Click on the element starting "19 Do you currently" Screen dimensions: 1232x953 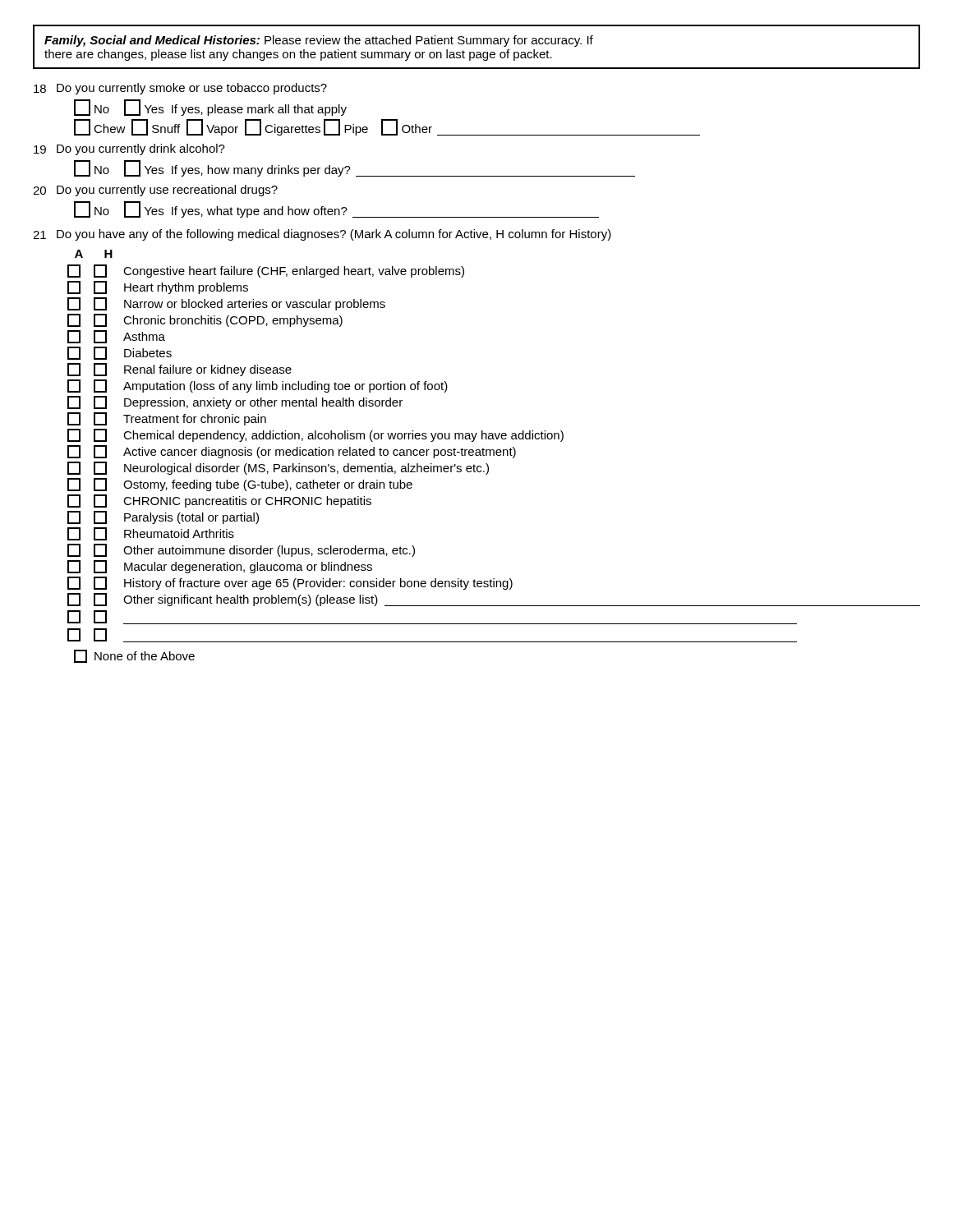(129, 149)
